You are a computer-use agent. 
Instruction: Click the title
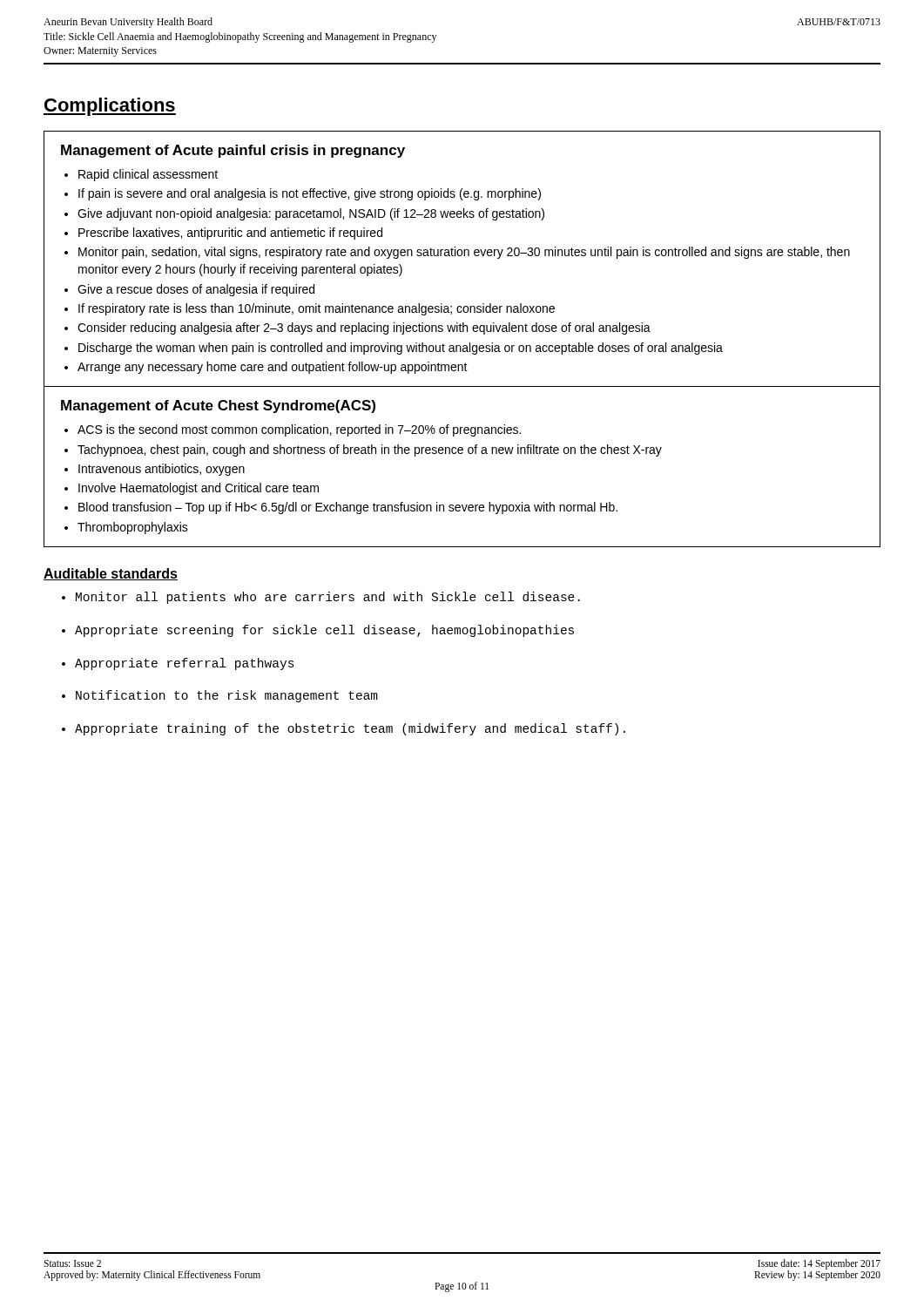pos(110,105)
